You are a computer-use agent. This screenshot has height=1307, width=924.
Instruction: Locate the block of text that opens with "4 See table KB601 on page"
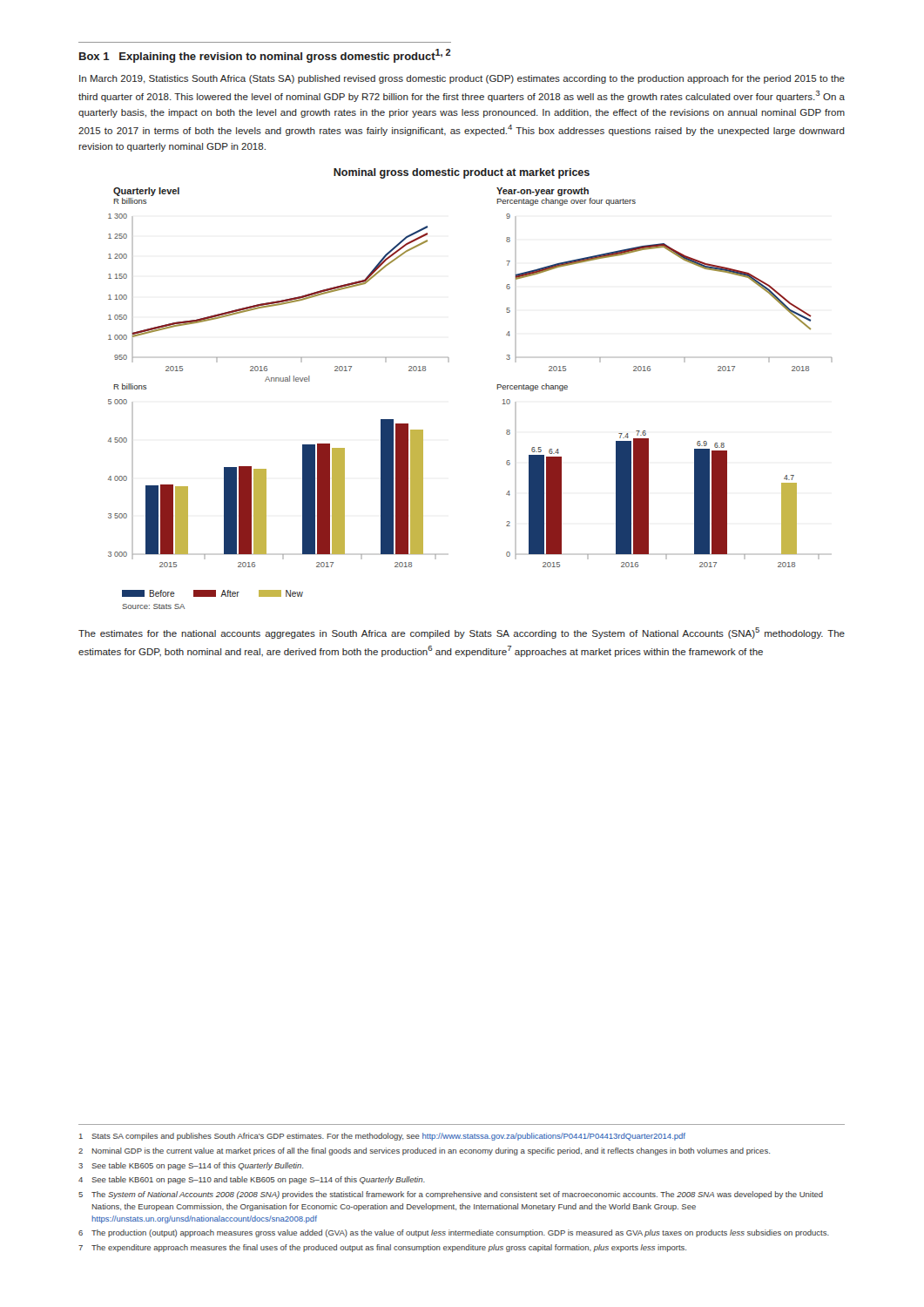tap(252, 1180)
